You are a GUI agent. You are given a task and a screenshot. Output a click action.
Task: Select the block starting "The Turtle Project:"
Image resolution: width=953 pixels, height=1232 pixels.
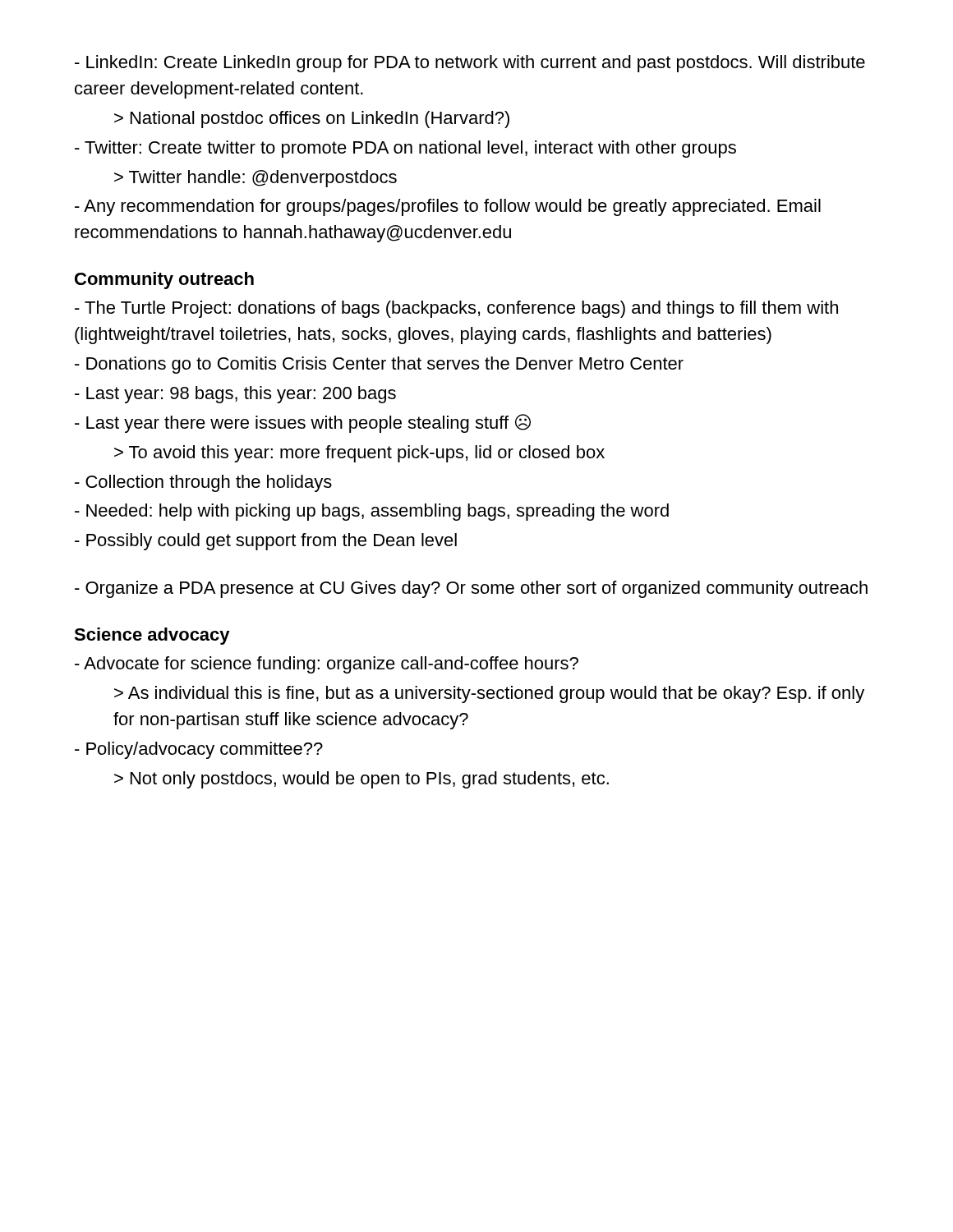tap(457, 321)
